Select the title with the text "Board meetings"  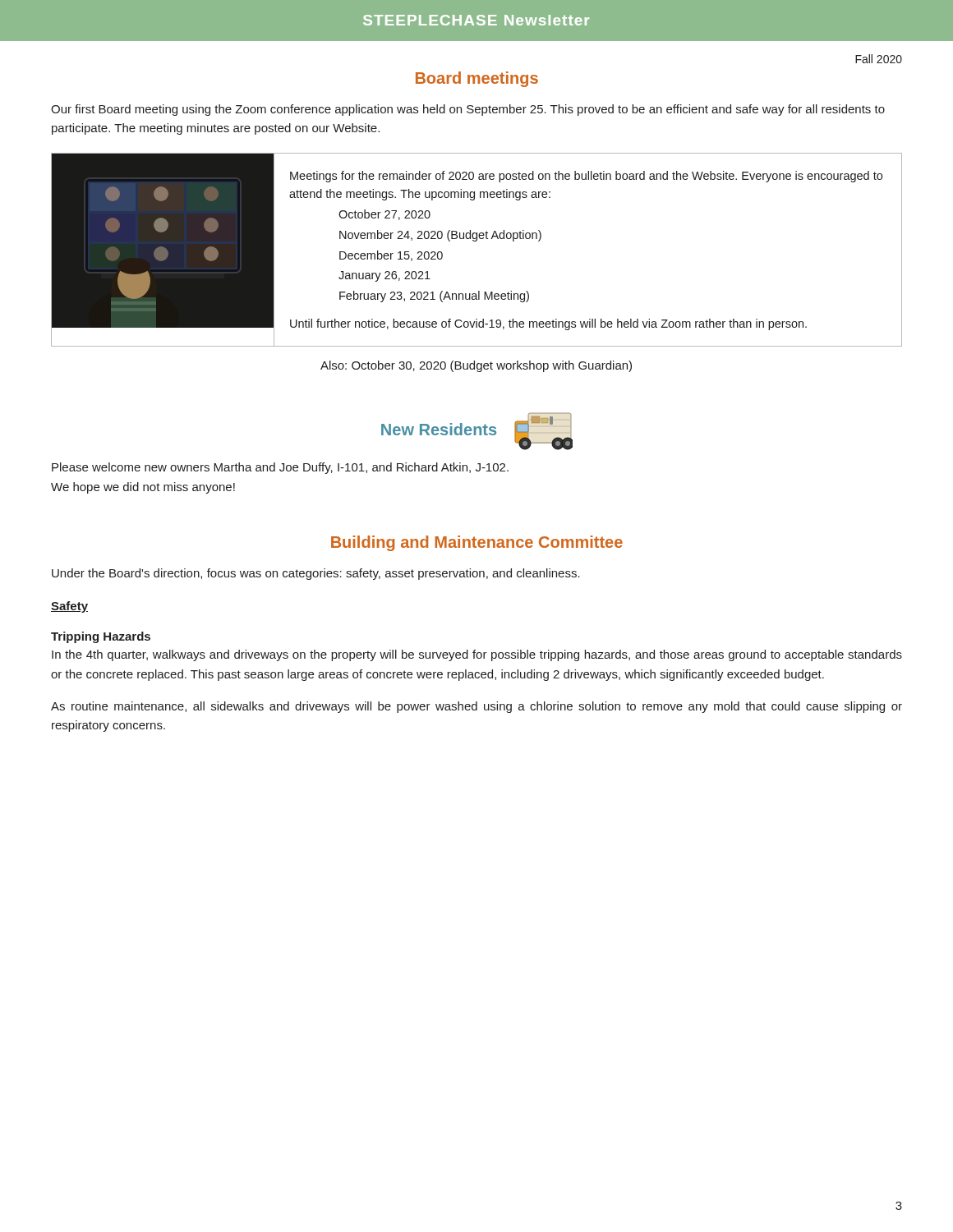coord(476,78)
